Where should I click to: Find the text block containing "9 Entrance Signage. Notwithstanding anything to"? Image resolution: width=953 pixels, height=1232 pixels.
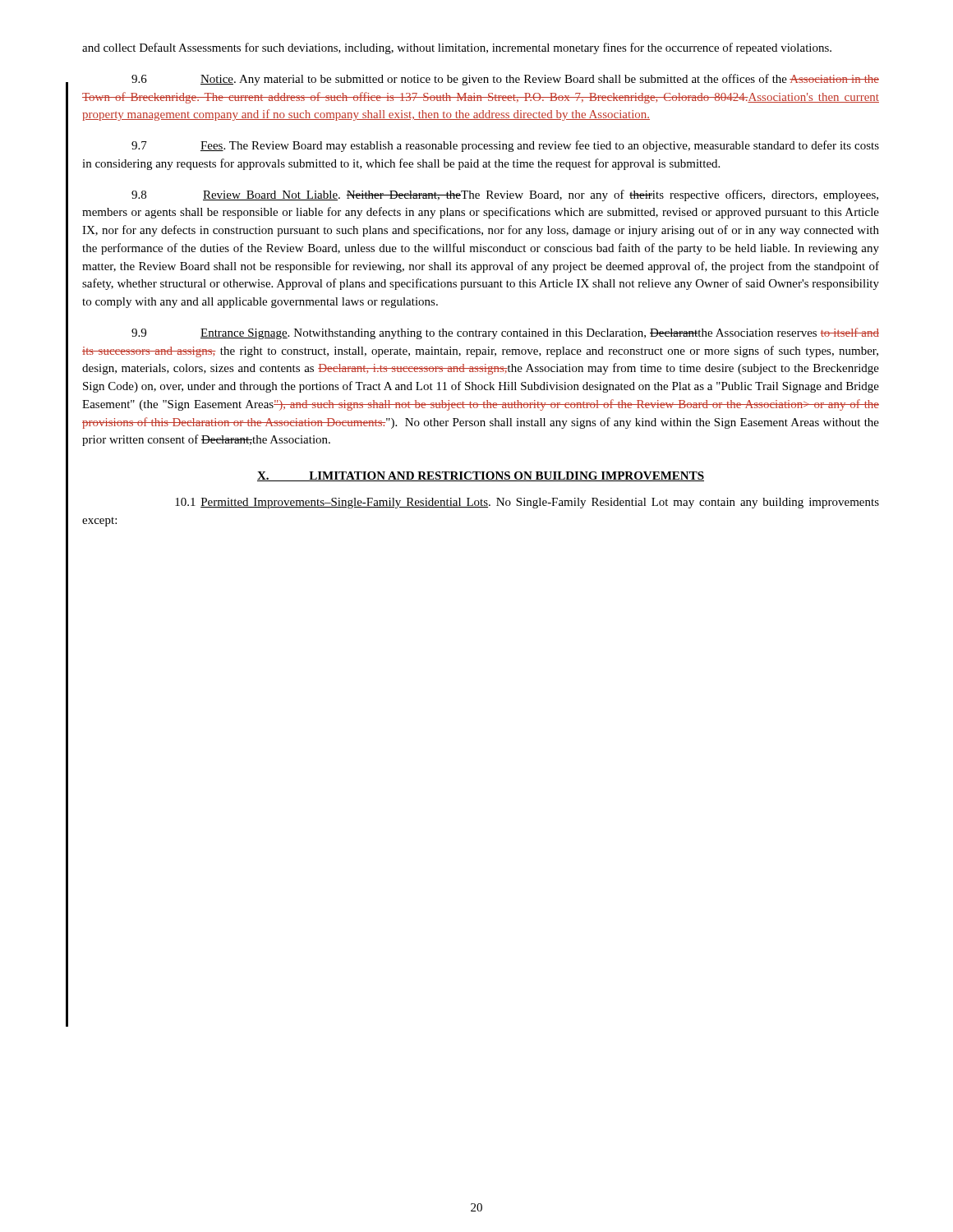[x=481, y=387]
